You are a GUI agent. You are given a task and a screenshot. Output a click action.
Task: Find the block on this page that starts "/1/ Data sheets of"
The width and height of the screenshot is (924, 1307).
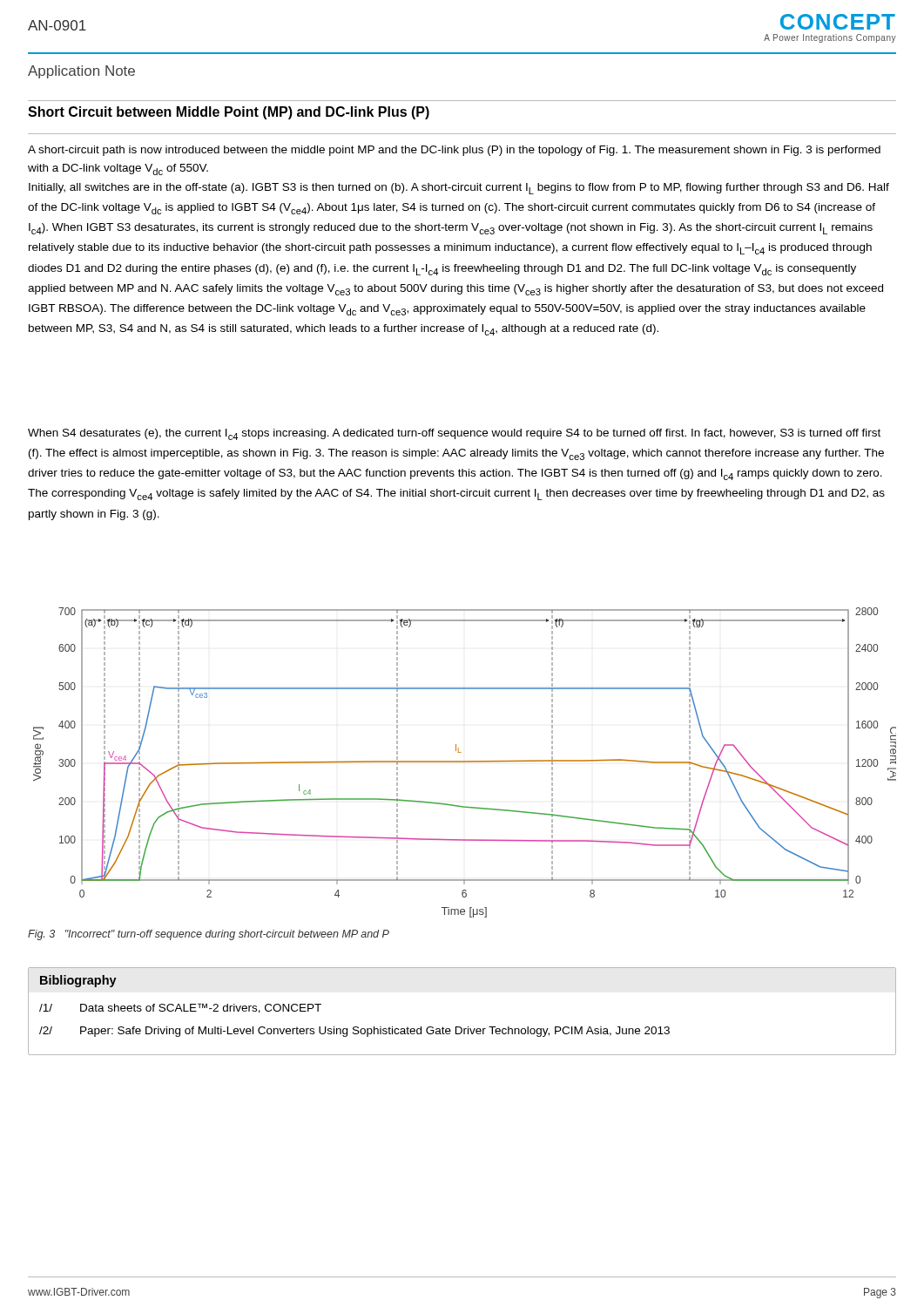click(x=180, y=1008)
